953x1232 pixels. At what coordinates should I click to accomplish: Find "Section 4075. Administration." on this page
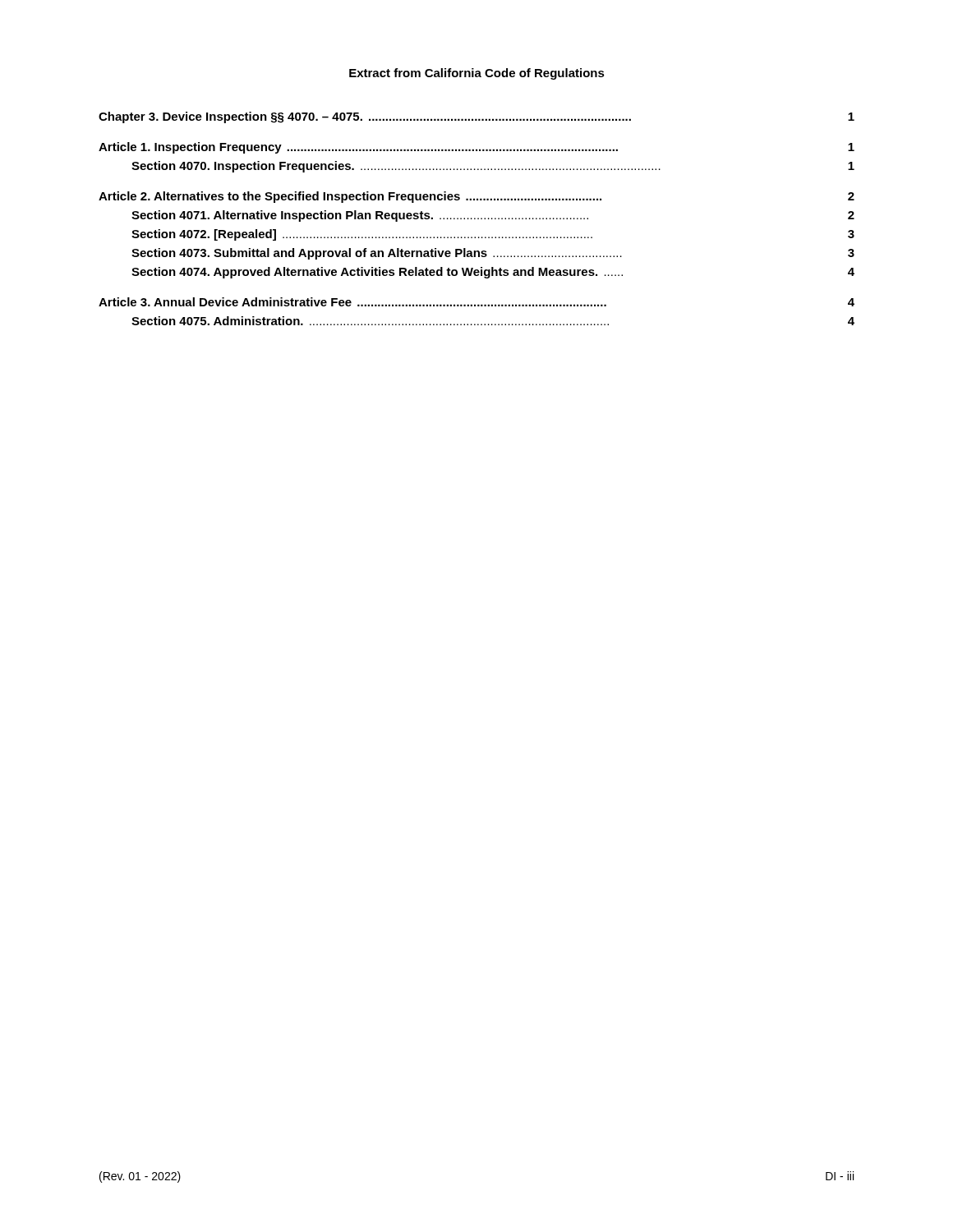[493, 321]
